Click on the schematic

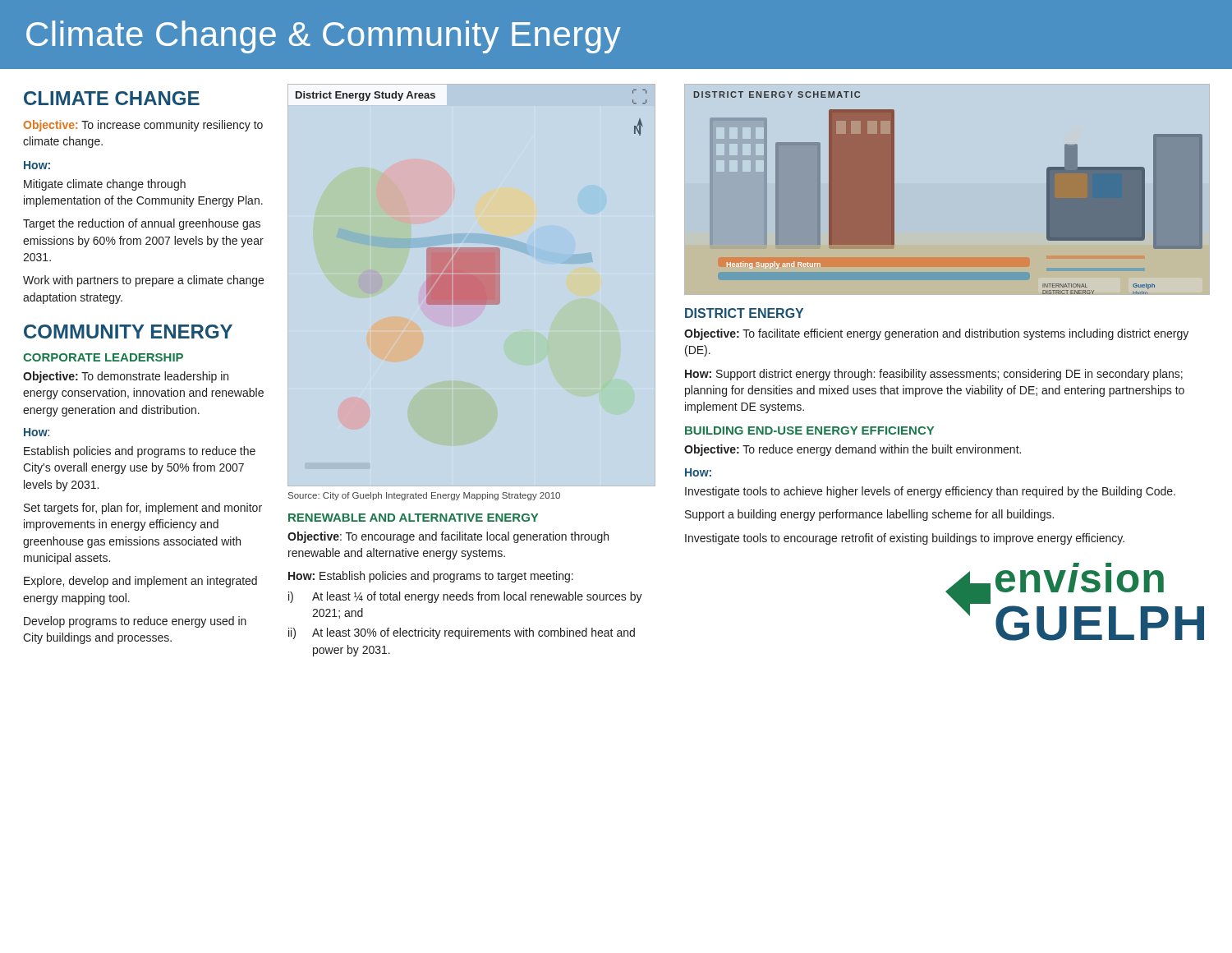click(x=947, y=189)
